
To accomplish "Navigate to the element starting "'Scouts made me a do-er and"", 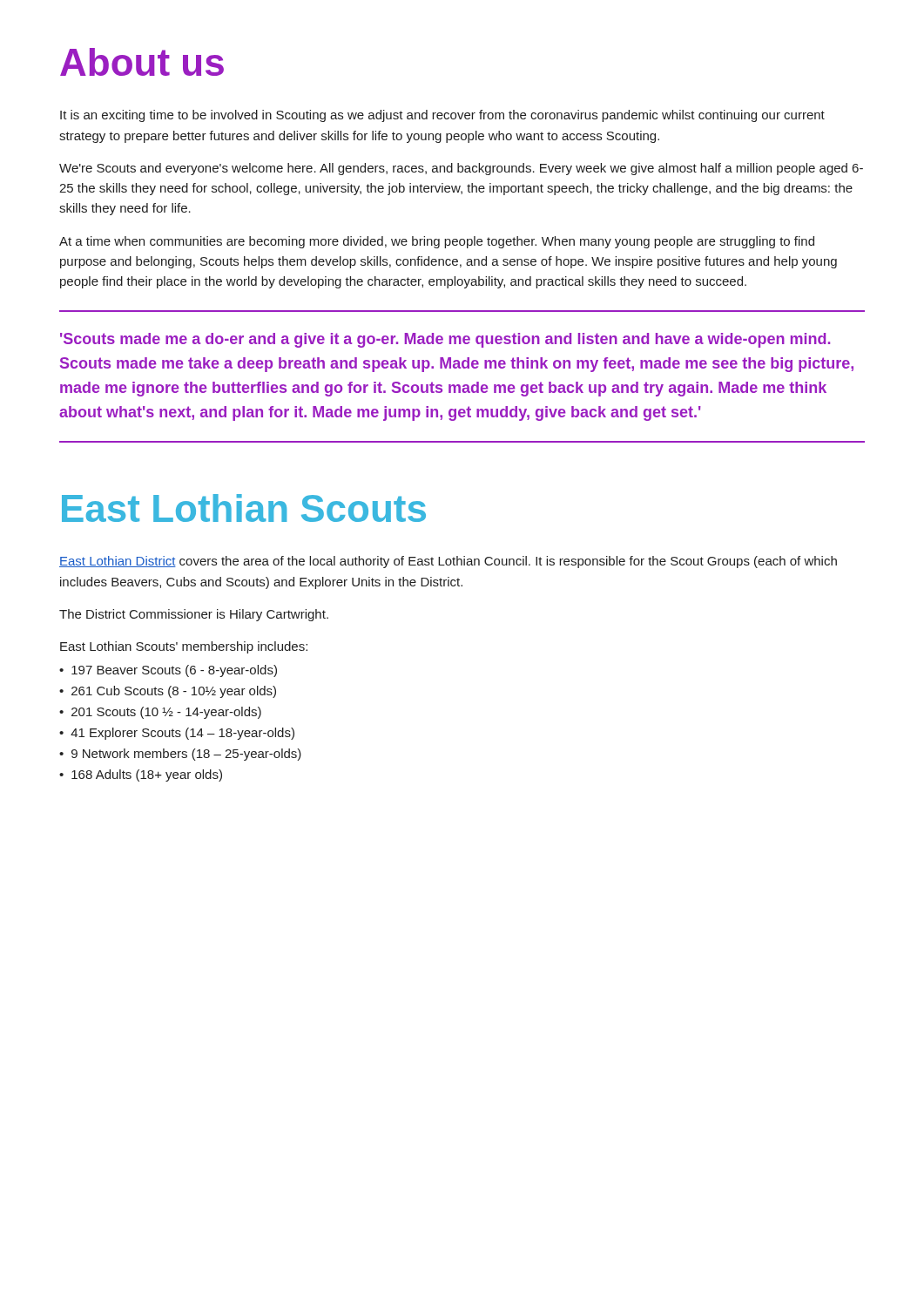I will pyautogui.click(x=462, y=377).
